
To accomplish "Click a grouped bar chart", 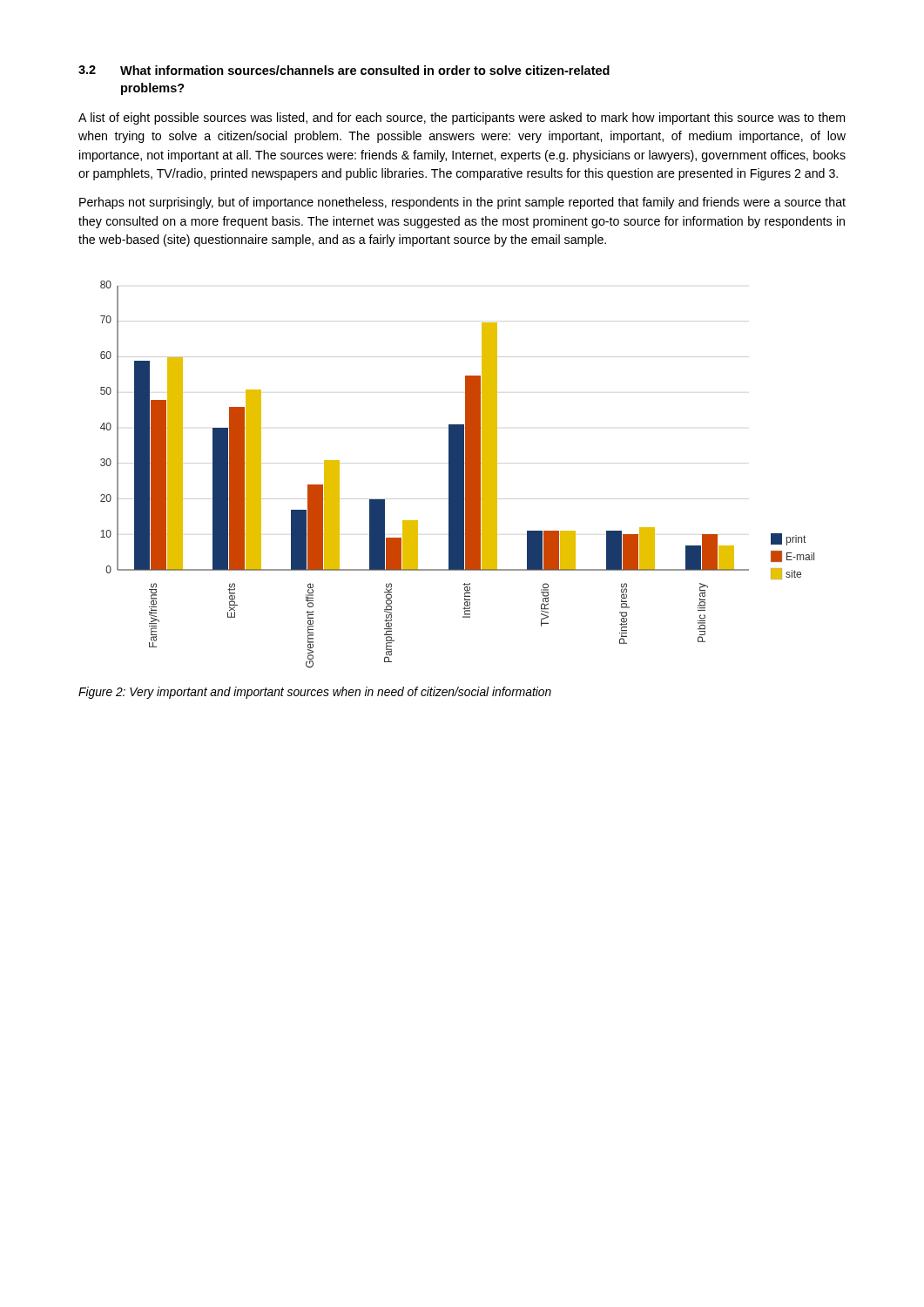I will 462,475.
